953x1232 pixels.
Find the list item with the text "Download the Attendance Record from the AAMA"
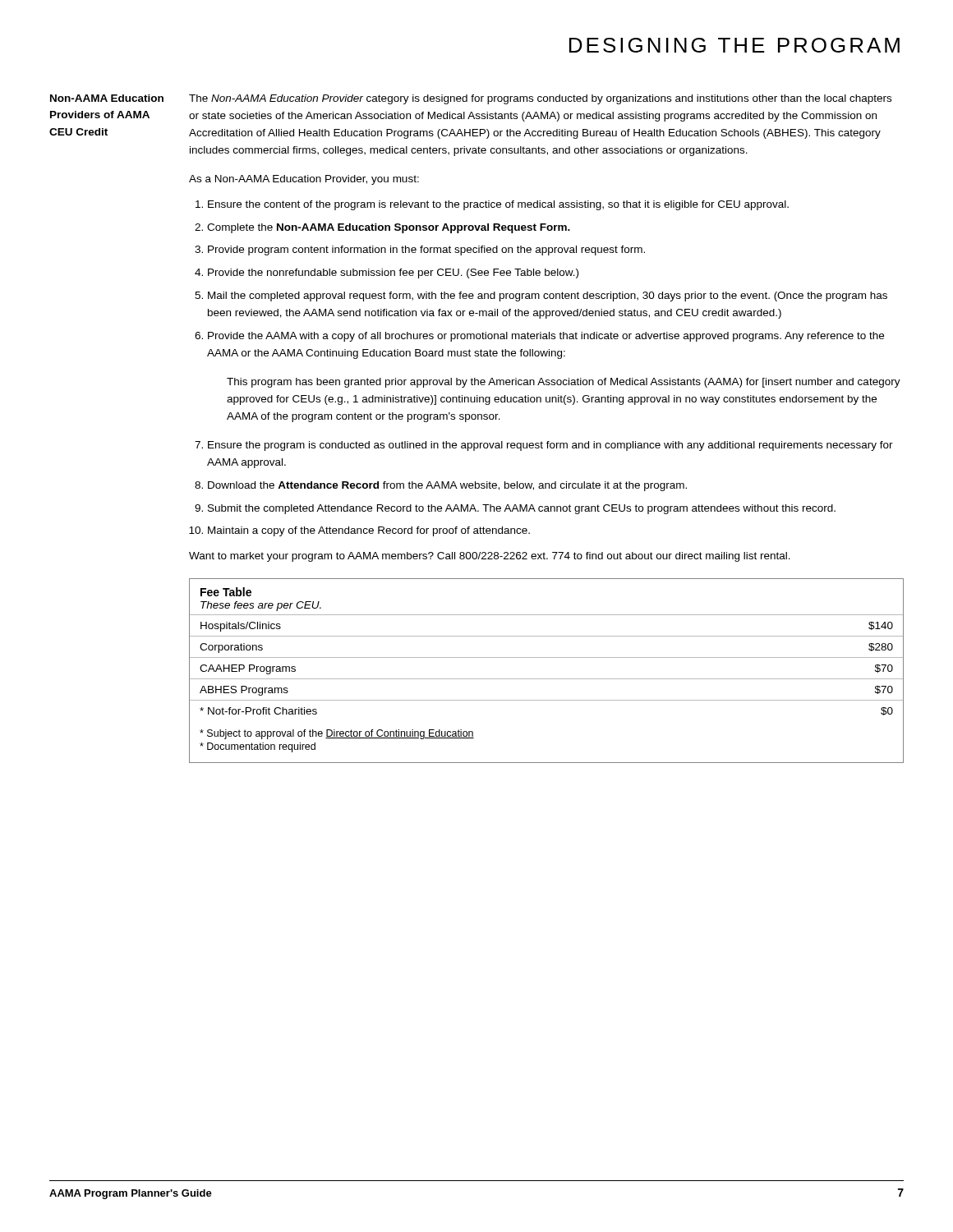[447, 485]
